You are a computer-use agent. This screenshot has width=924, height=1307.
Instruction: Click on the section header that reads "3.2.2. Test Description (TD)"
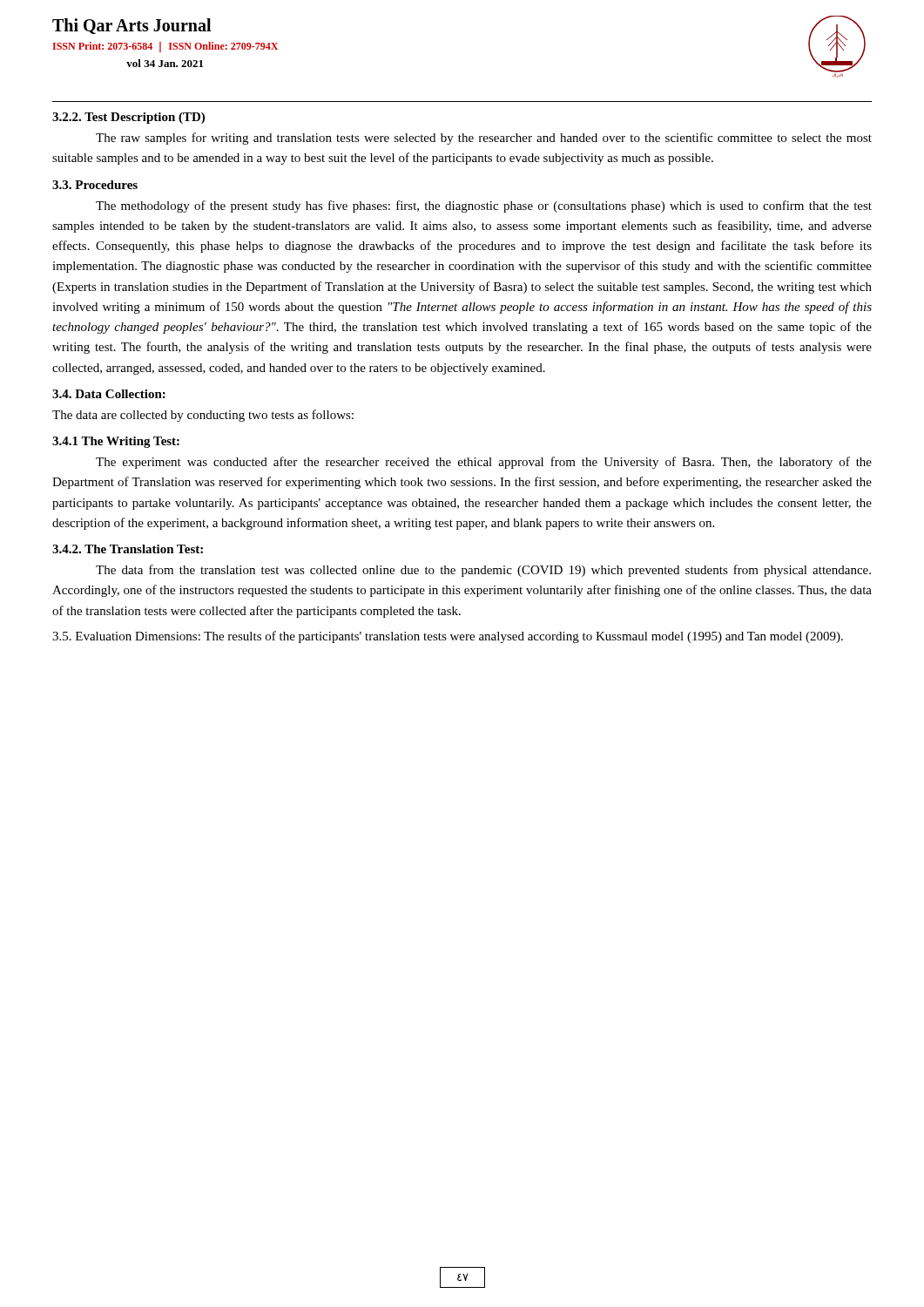(x=129, y=117)
